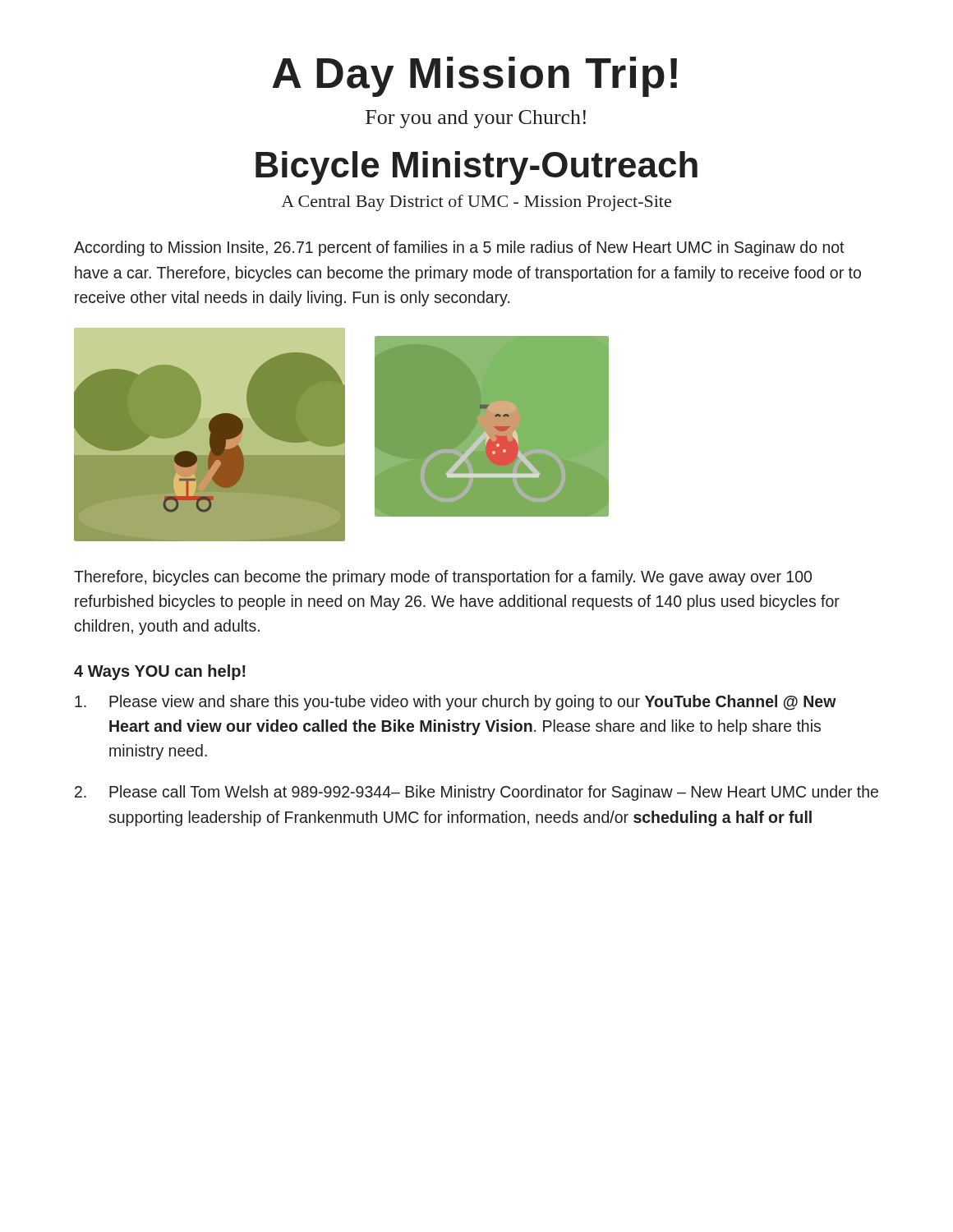Point to the block beginning "2. Please call Tom Welsh at 989-992-9344–"
The width and height of the screenshot is (953, 1232).
coord(476,805)
